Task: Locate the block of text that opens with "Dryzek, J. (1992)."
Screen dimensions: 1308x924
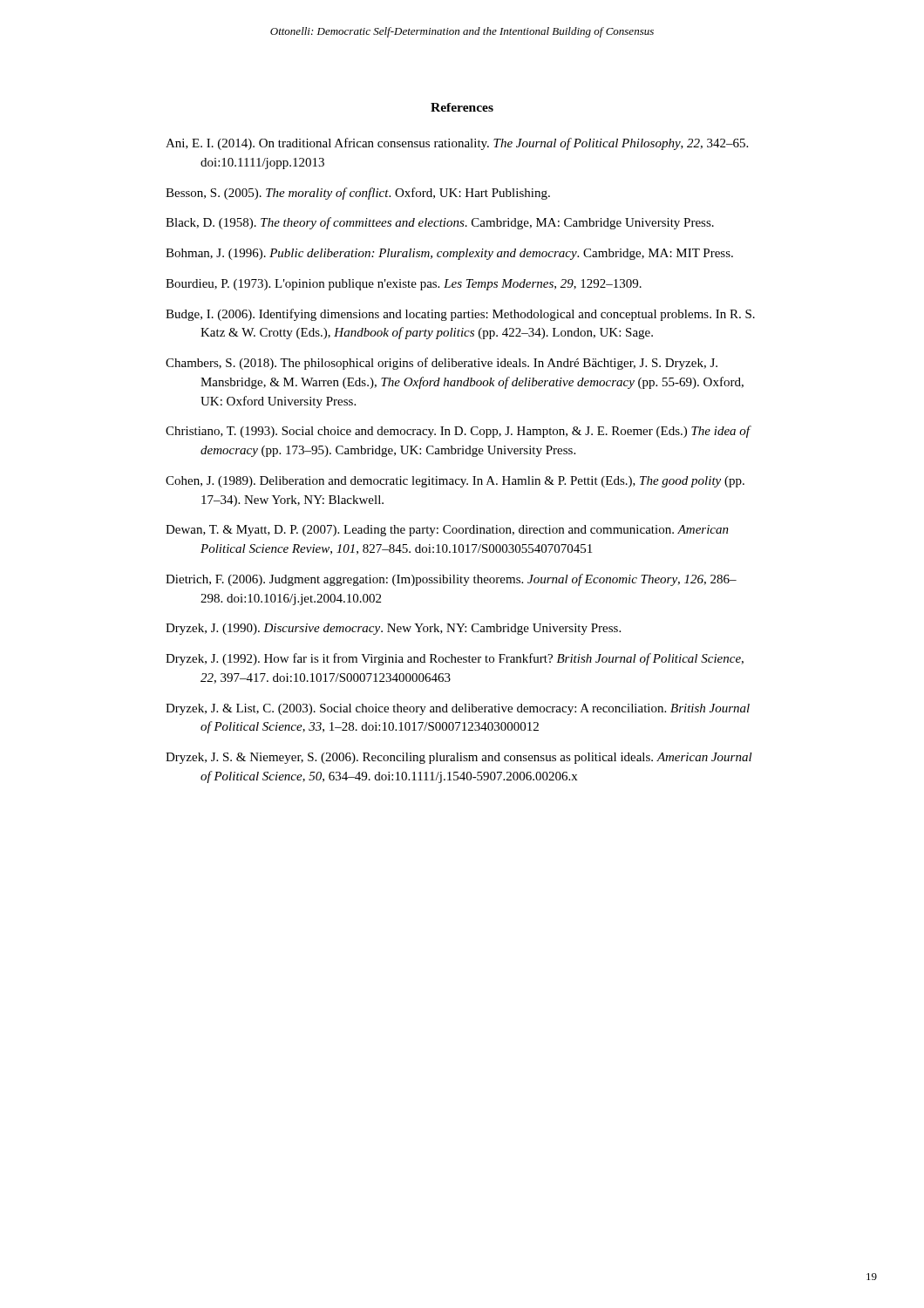Action: 455,668
